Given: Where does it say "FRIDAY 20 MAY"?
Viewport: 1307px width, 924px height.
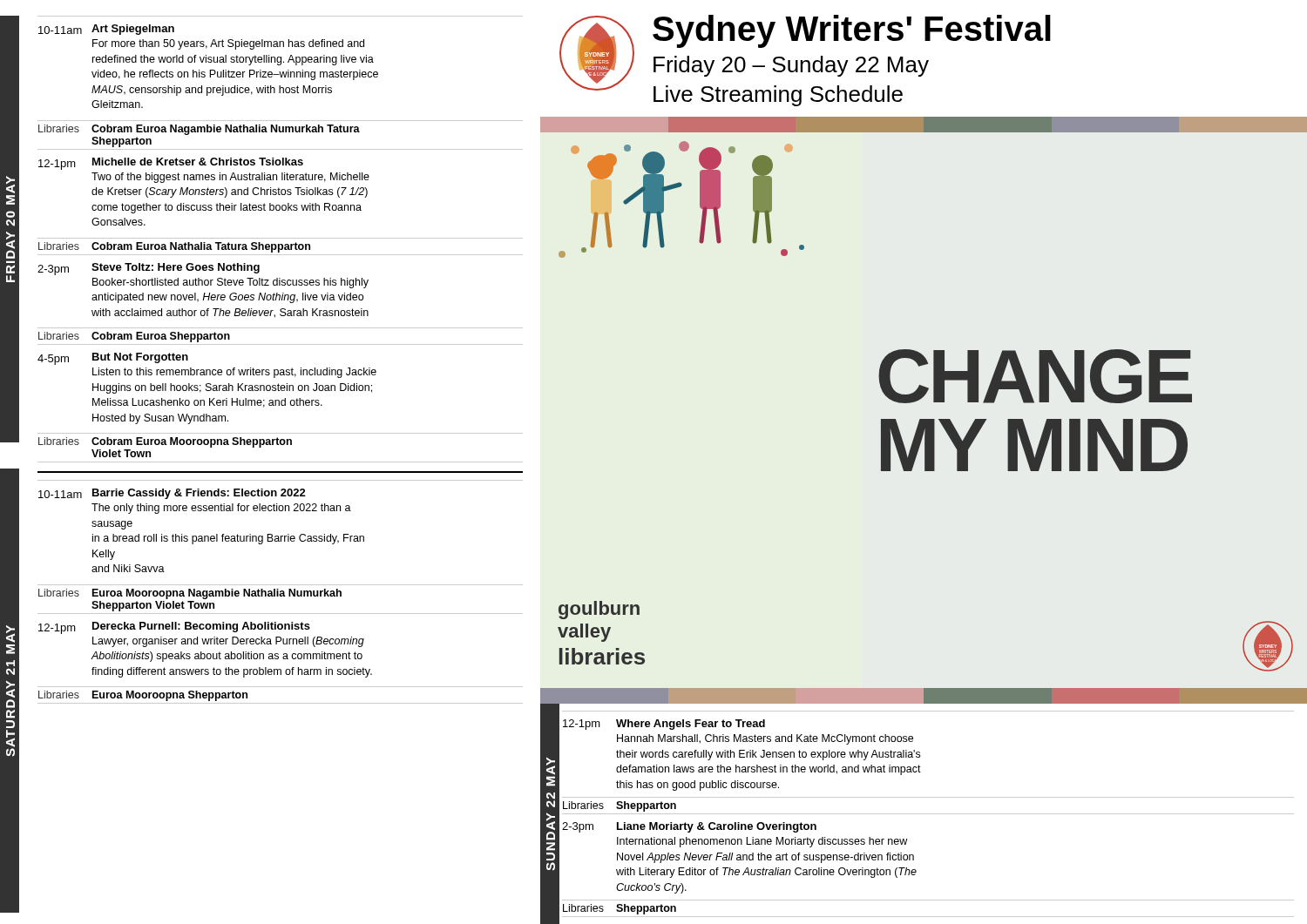Looking at the screenshot, I should (10, 229).
